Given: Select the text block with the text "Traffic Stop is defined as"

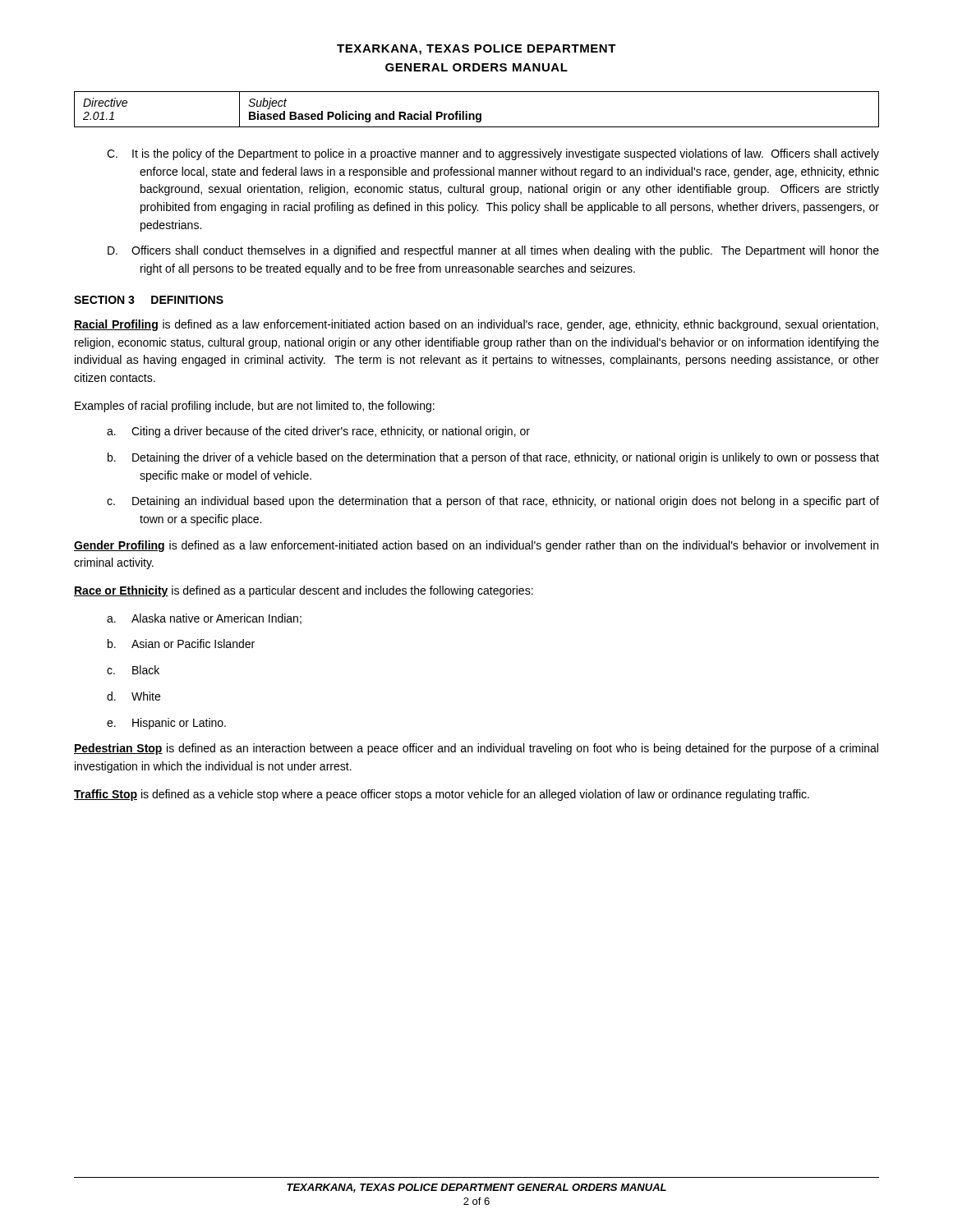Looking at the screenshot, I should [442, 794].
